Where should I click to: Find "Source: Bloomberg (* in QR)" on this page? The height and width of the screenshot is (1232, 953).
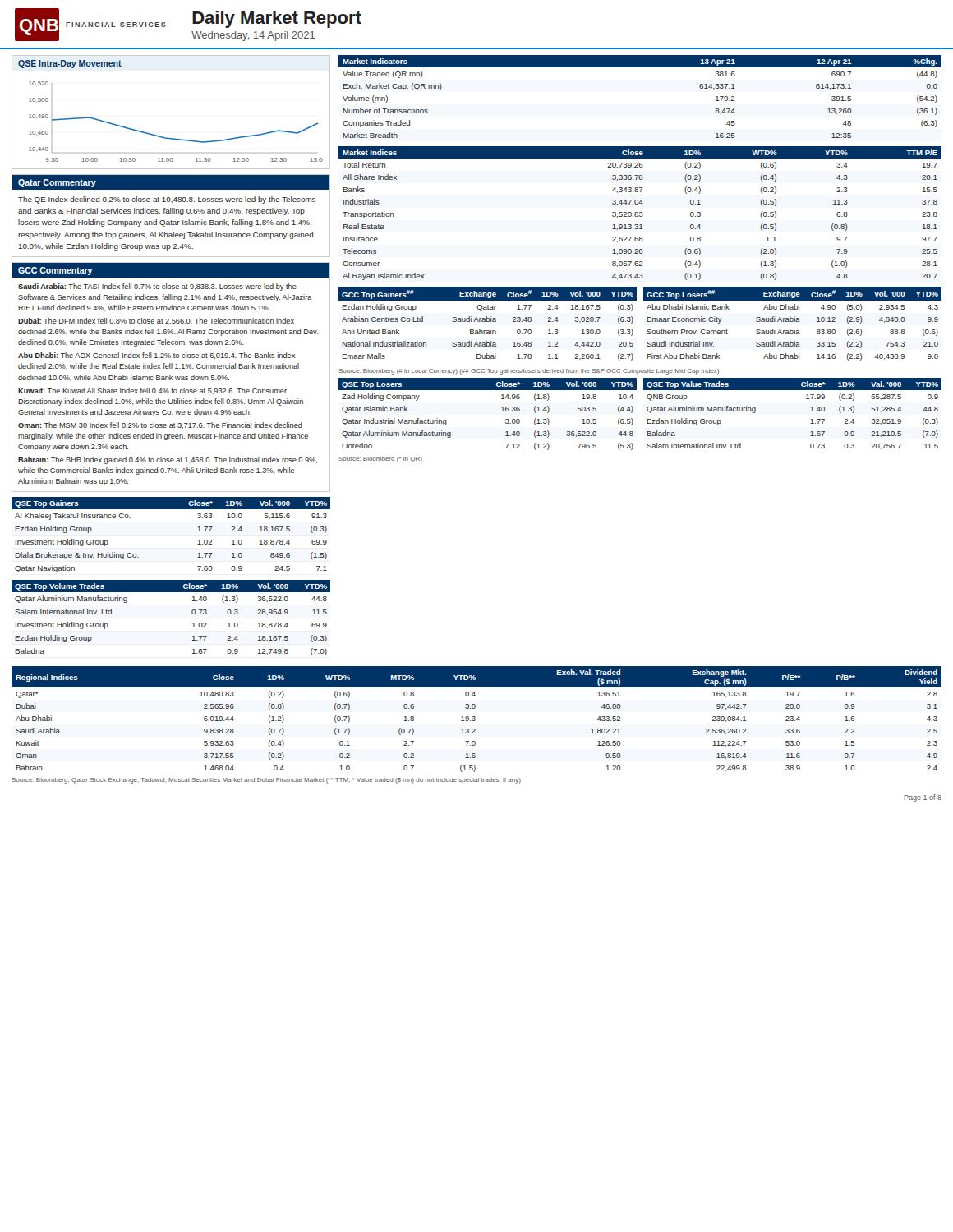click(x=380, y=459)
